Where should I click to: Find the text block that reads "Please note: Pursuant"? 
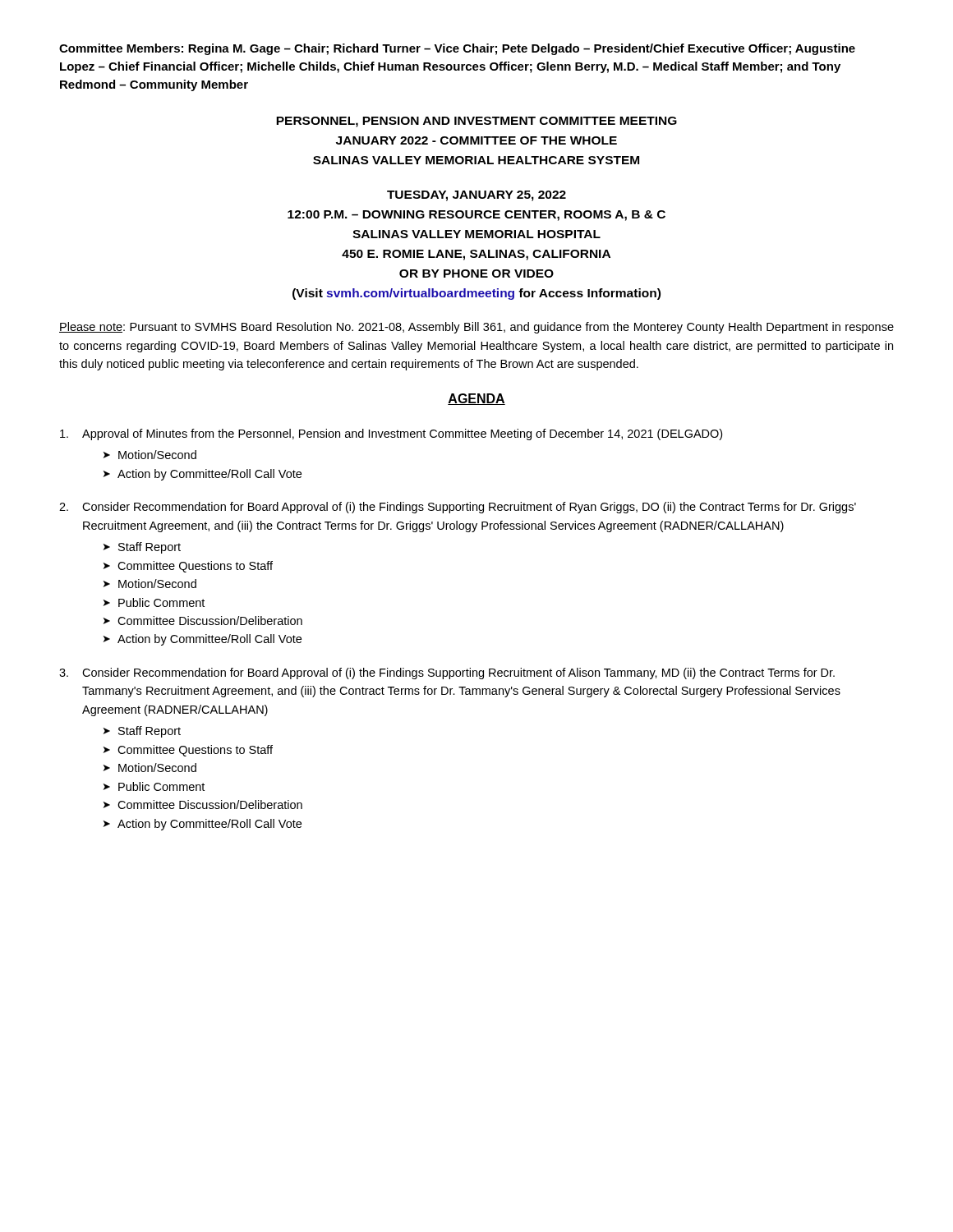pos(476,346)
